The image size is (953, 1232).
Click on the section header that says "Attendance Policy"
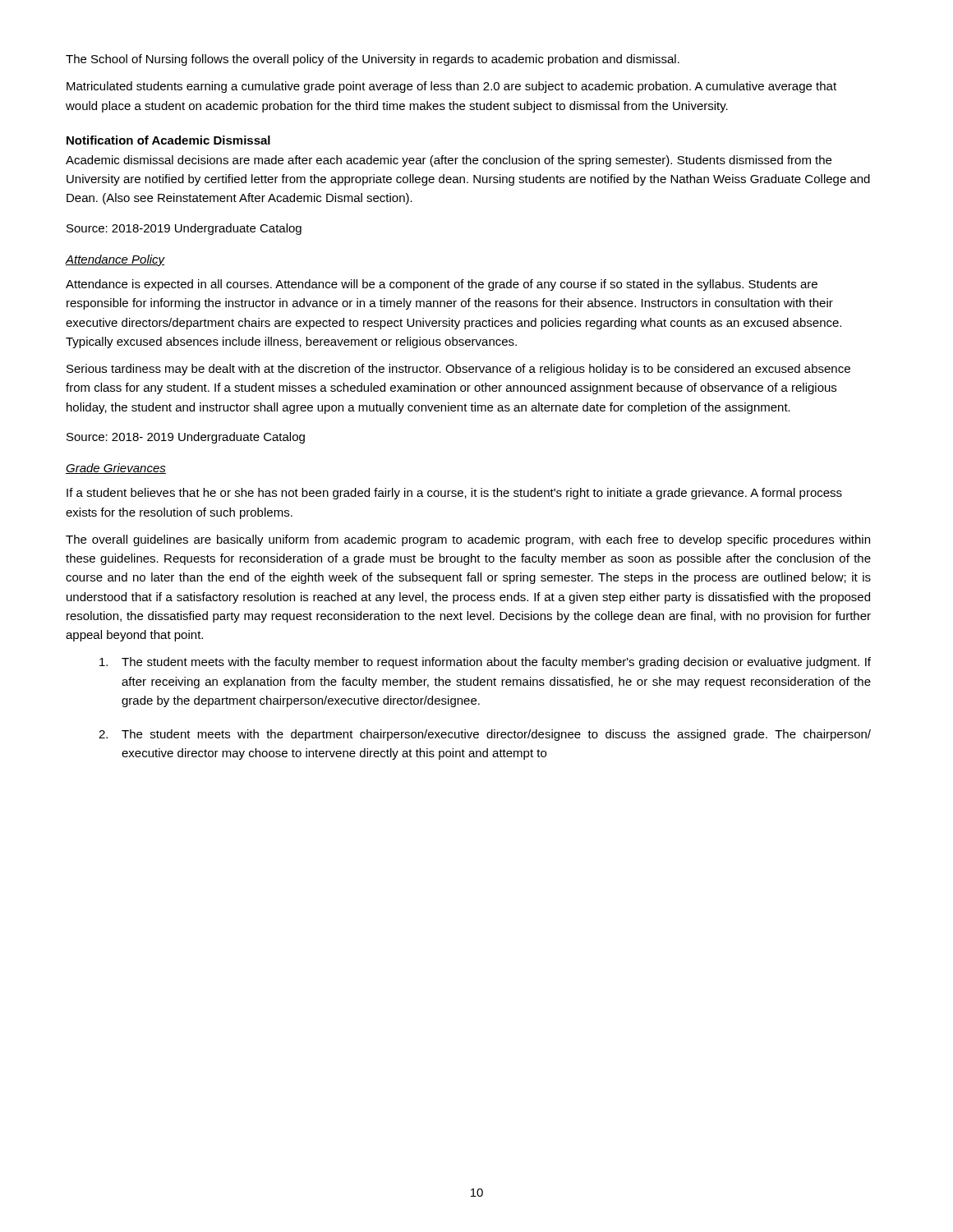pos(115,259)
